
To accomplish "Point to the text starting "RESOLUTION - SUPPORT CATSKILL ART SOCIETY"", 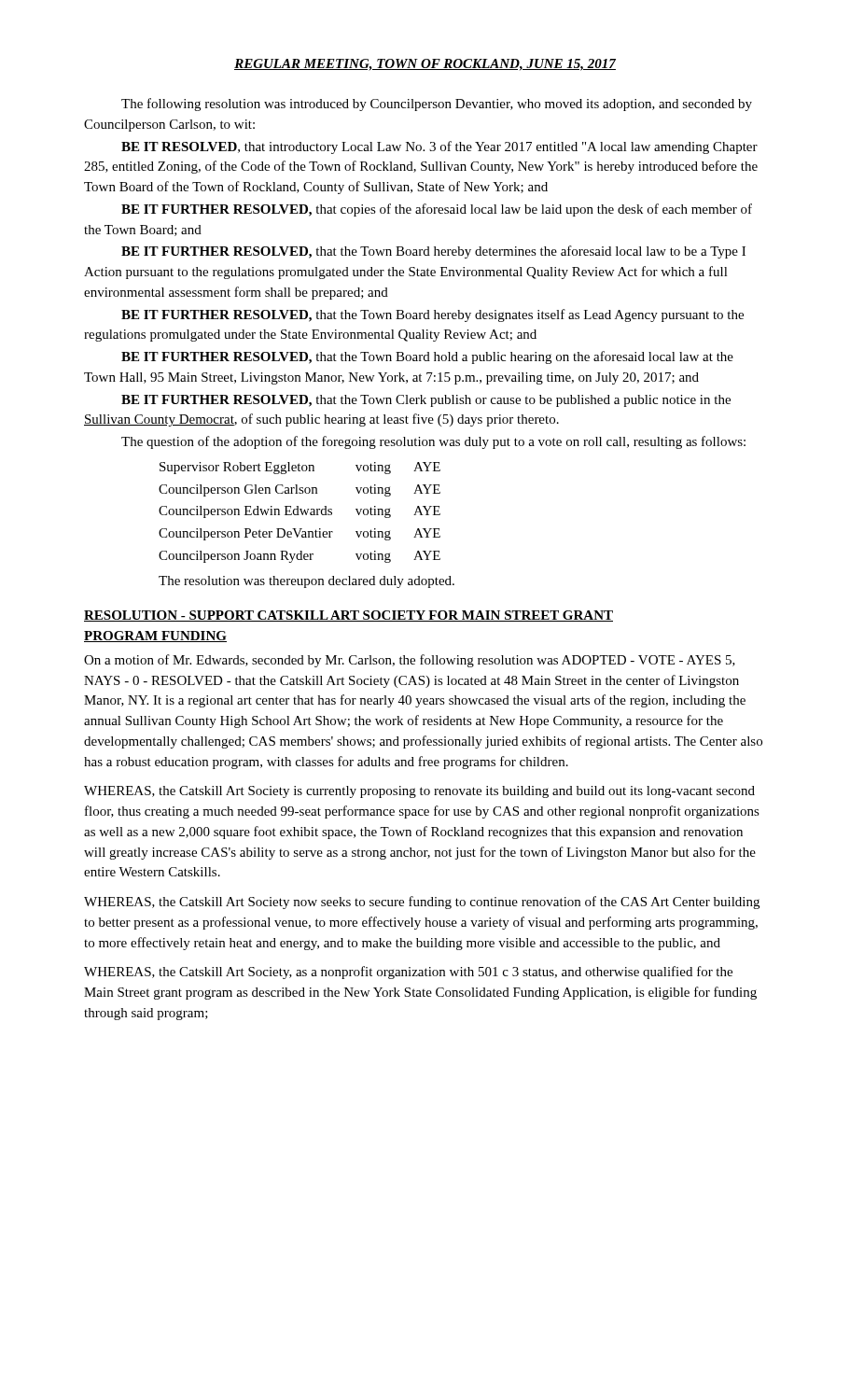I will click(348, 625).
